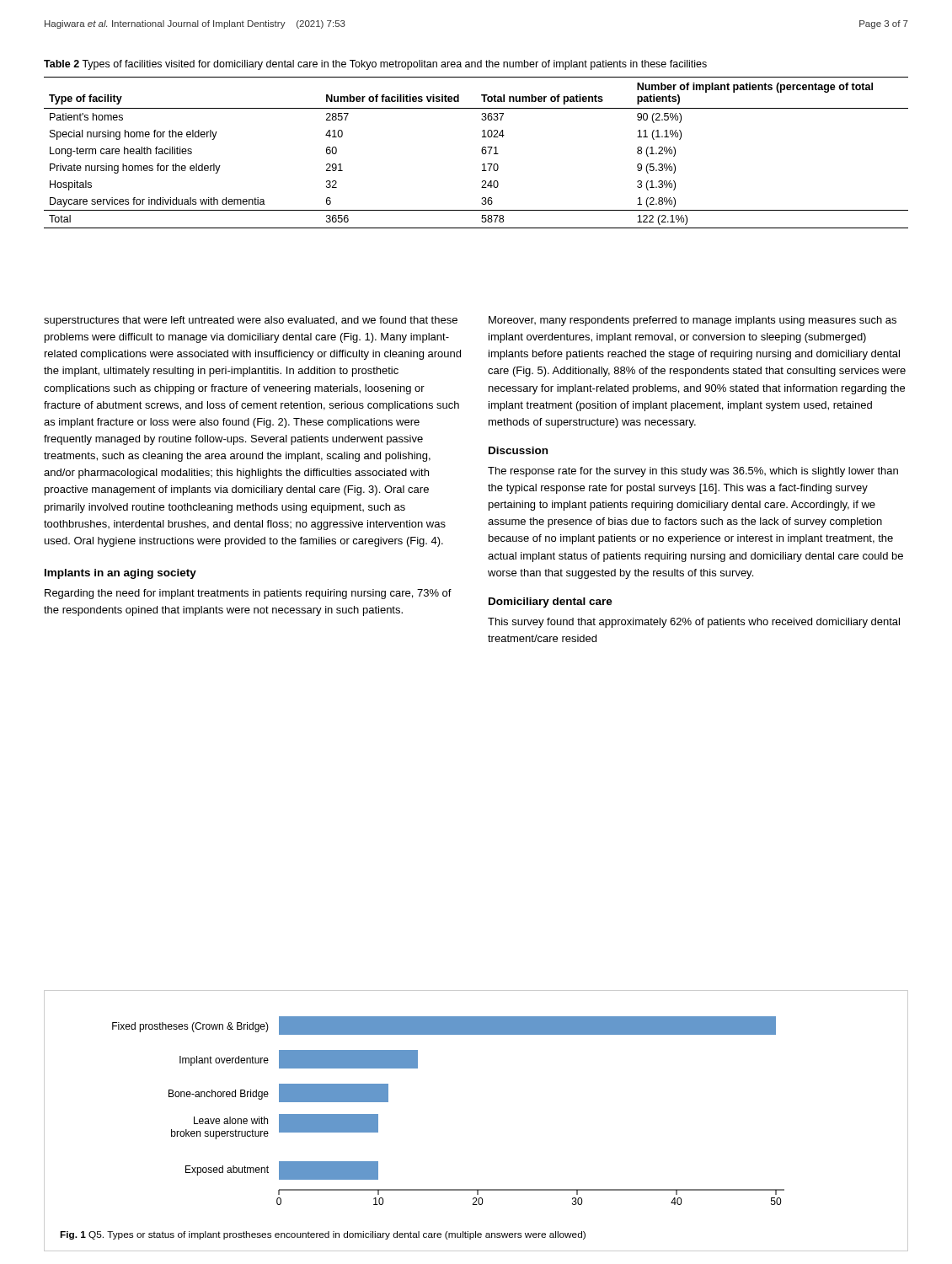Screen dimensions: 1264x952
Task: Find the caption that reads "Table 2 Types of facilities"
Action: (x=375, y=64)
